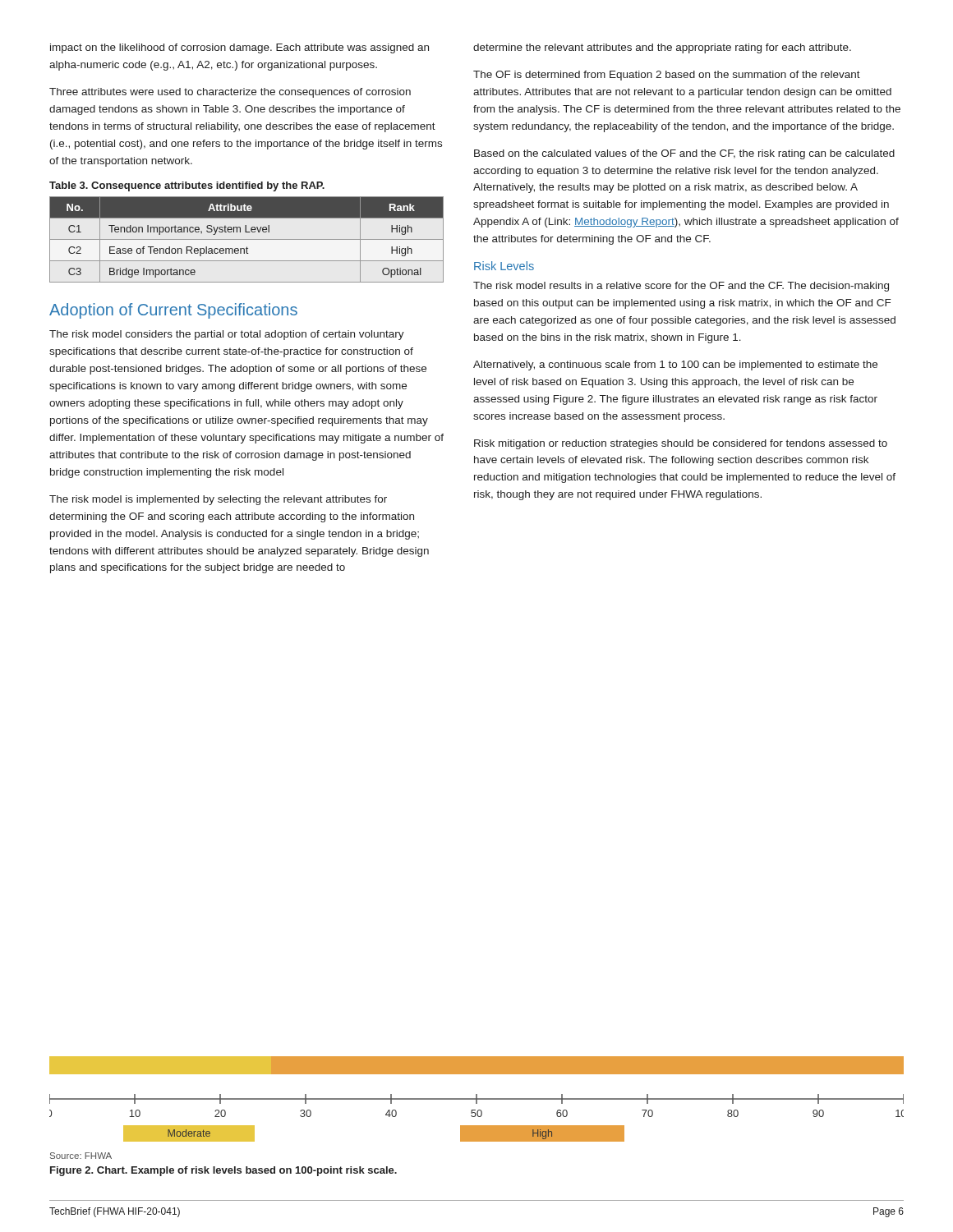Find the text block that says "Risk mitigation or reduction strategies should be considered"
The height and width of the screenshot is (1232, 953).
[684, 468]
